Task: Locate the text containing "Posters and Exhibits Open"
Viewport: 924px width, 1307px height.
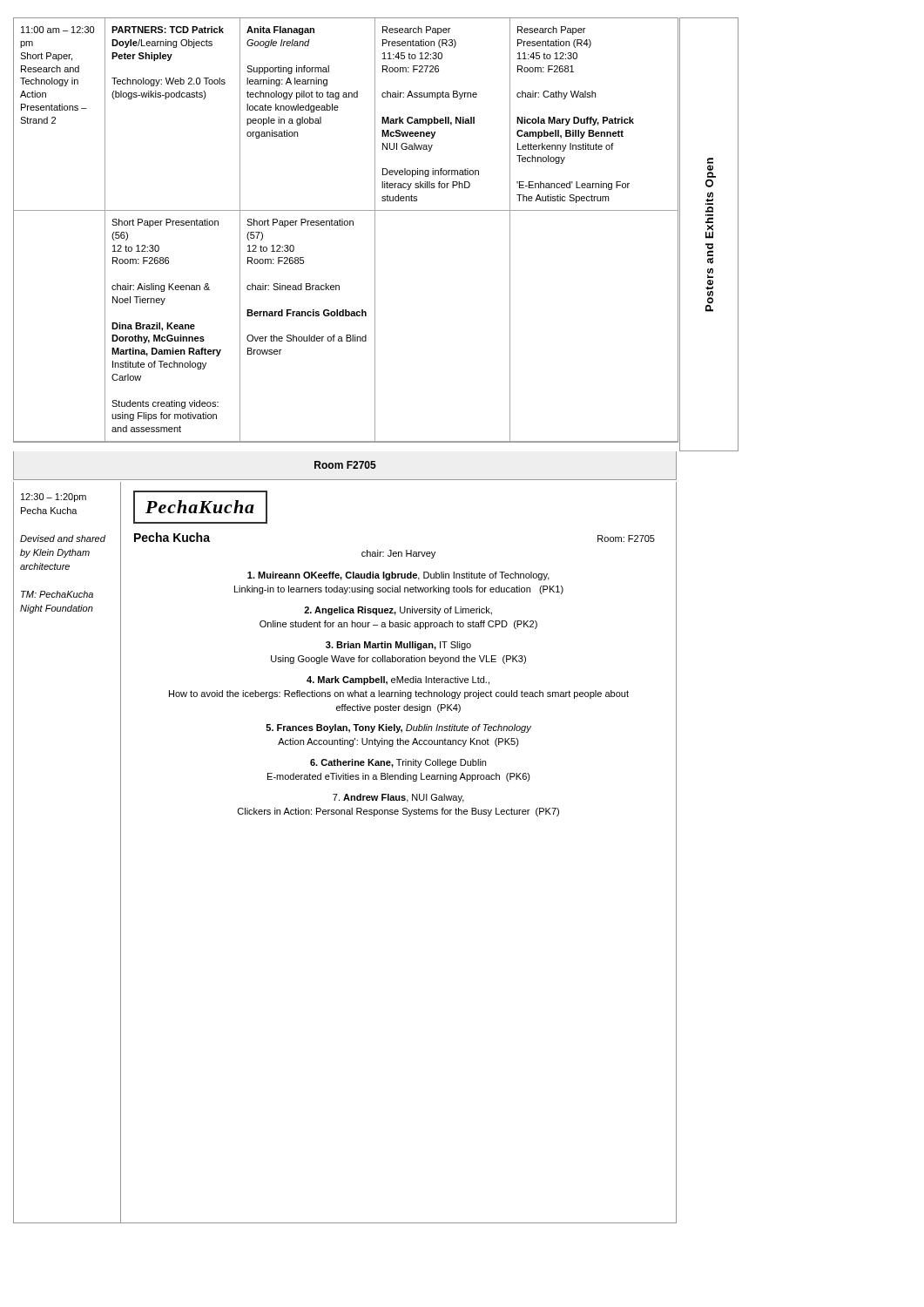Action: (x=709, y=234)
